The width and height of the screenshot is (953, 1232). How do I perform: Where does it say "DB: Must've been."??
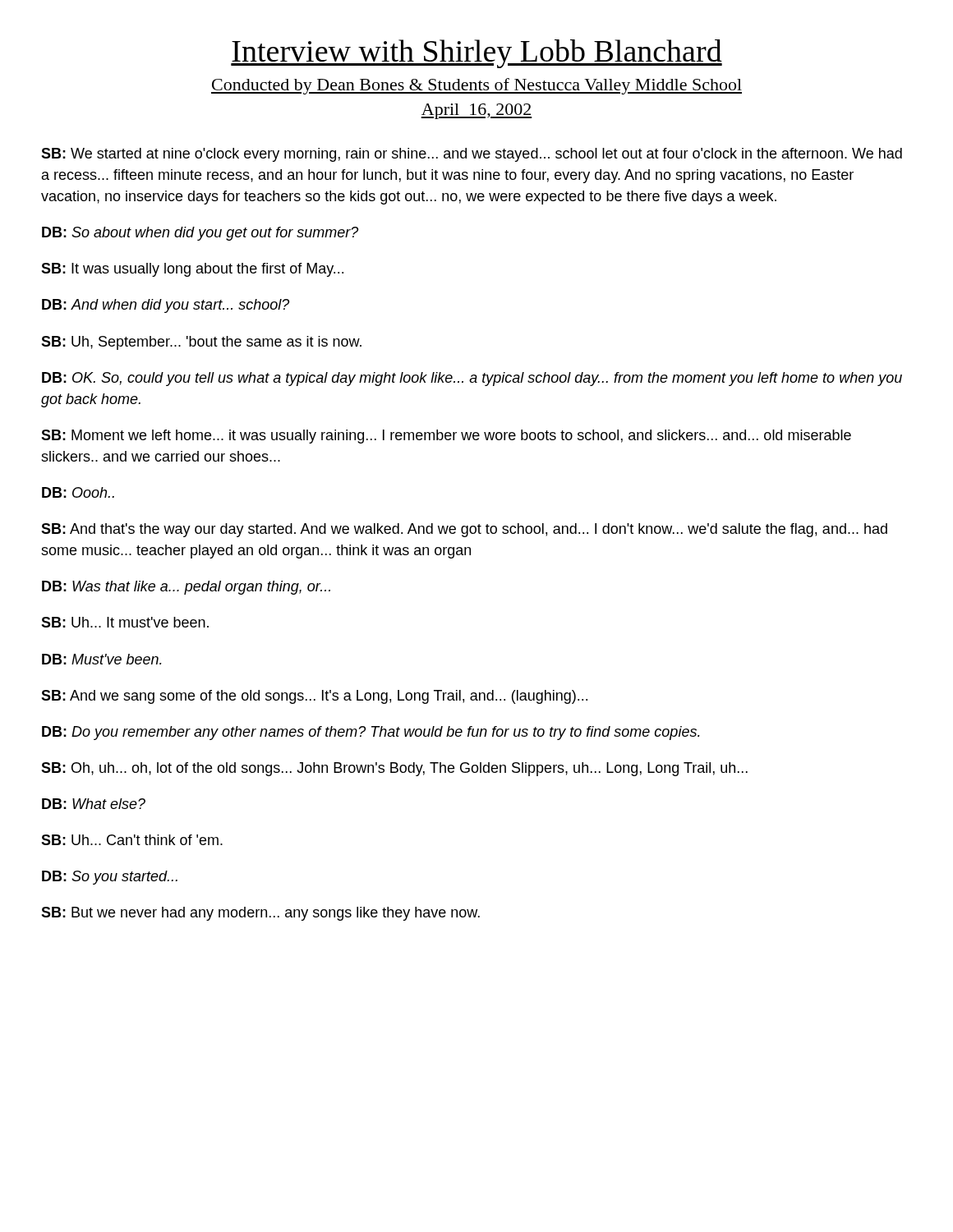pyautogui.click(x=102, y=659)
